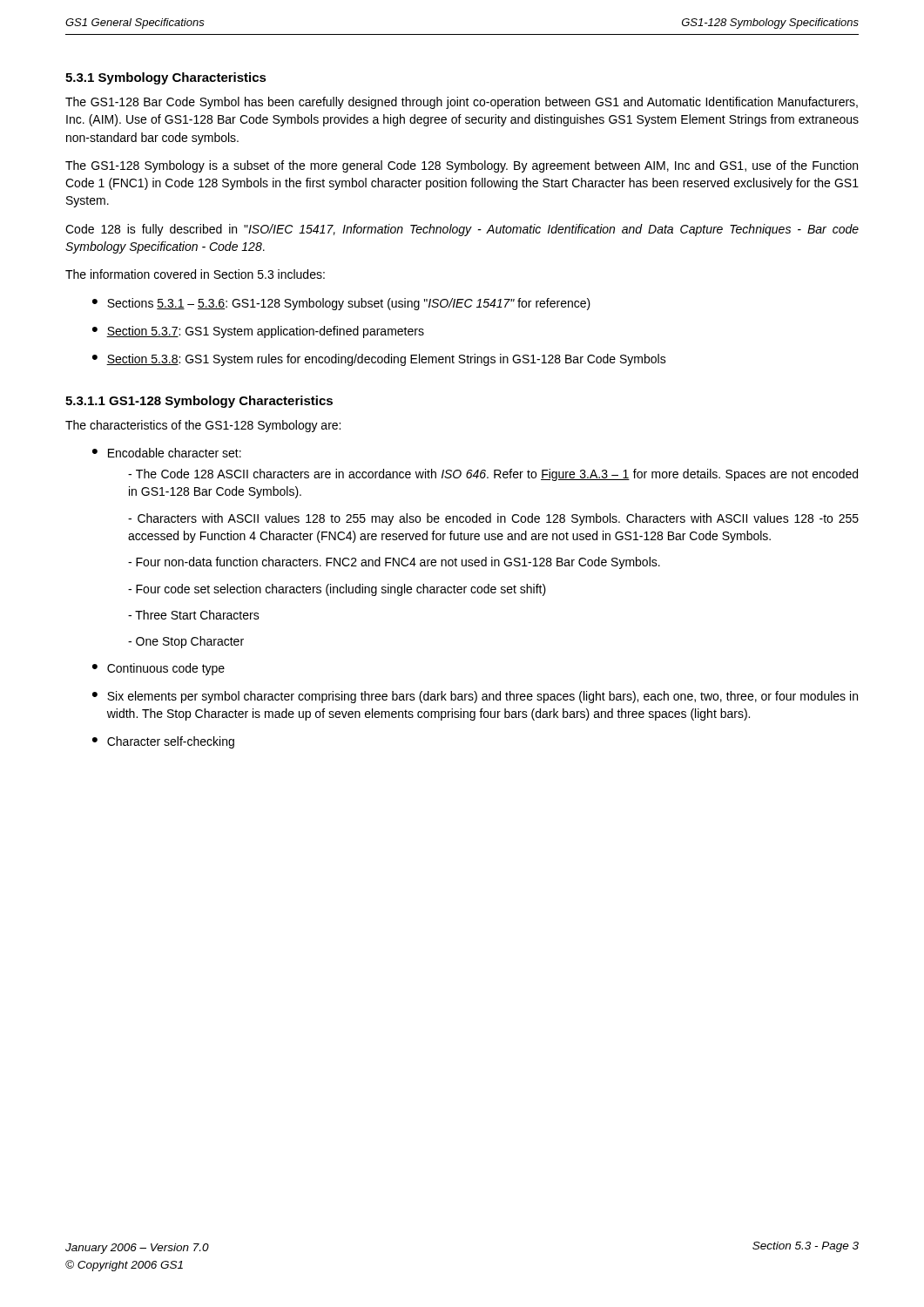This screenshot has width=924, height=1307.
Task: Where is the passage that starts "The GS1-128 Bar Code Symbol"?
Action: 462,120
